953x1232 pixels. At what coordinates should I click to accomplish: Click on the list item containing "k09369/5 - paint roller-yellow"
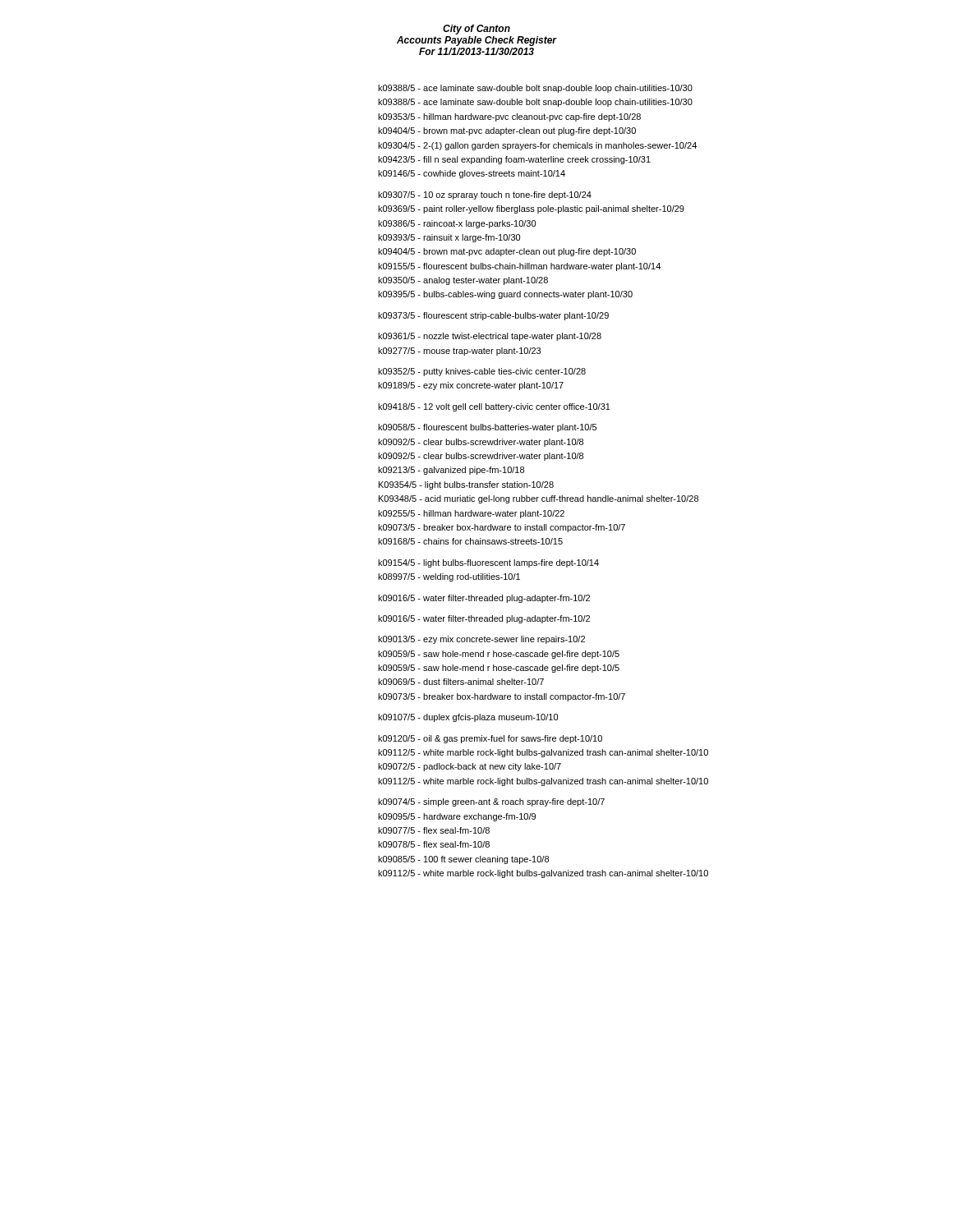click(531, 209)
